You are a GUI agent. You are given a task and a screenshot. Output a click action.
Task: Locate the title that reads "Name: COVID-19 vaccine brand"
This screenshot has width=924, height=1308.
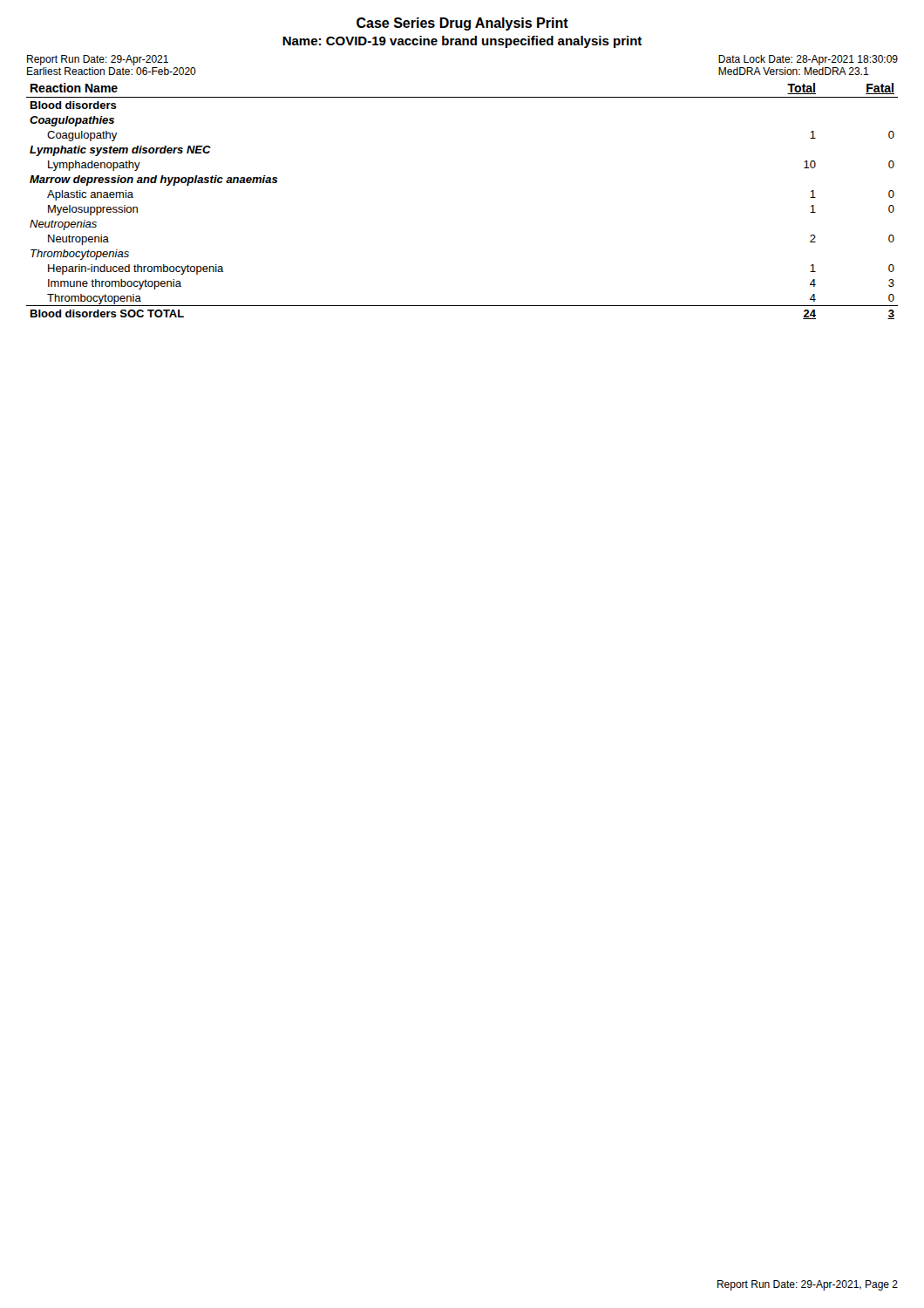[462, 41]
